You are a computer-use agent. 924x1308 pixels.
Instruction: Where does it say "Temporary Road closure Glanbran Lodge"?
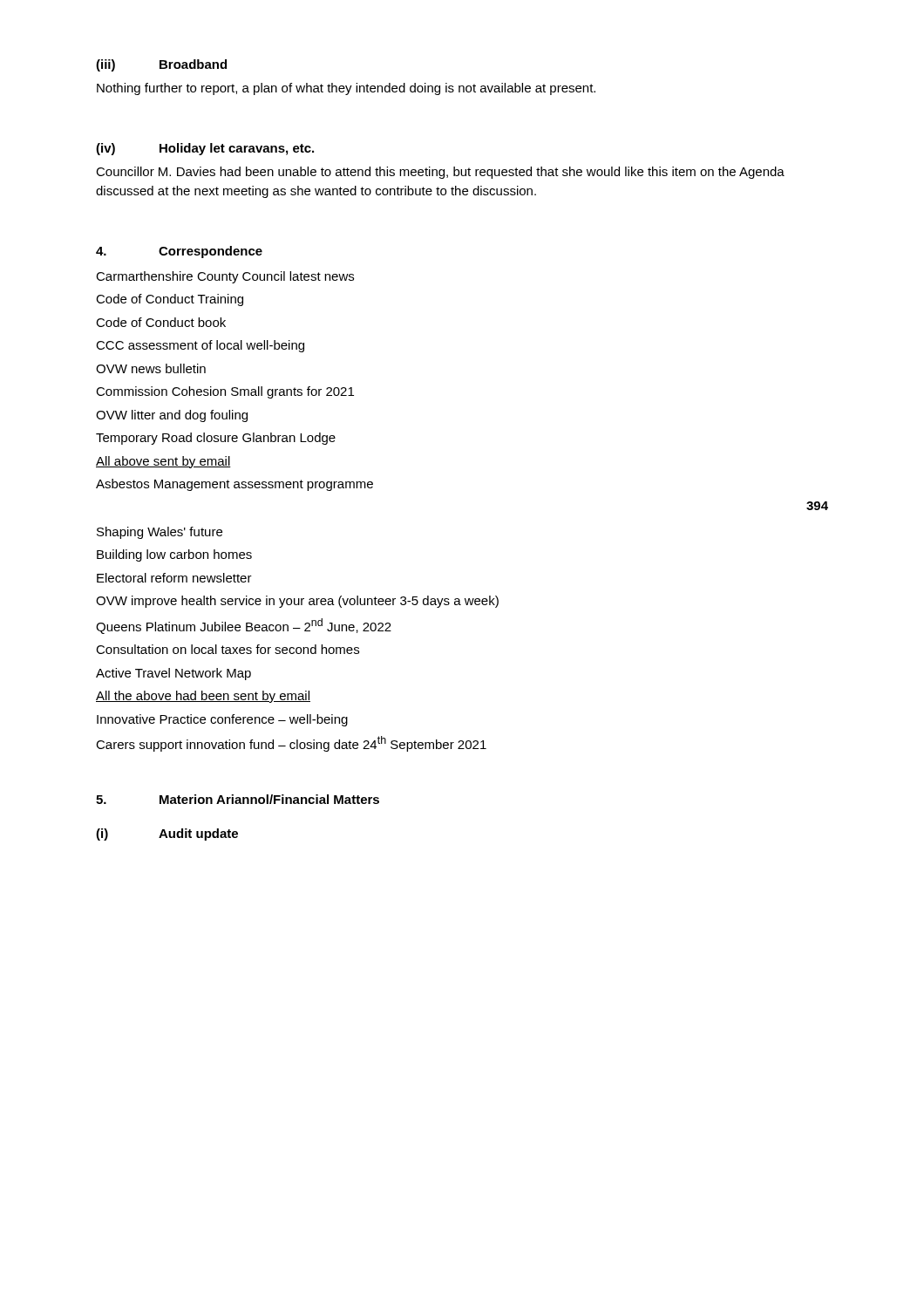point(216,437)
